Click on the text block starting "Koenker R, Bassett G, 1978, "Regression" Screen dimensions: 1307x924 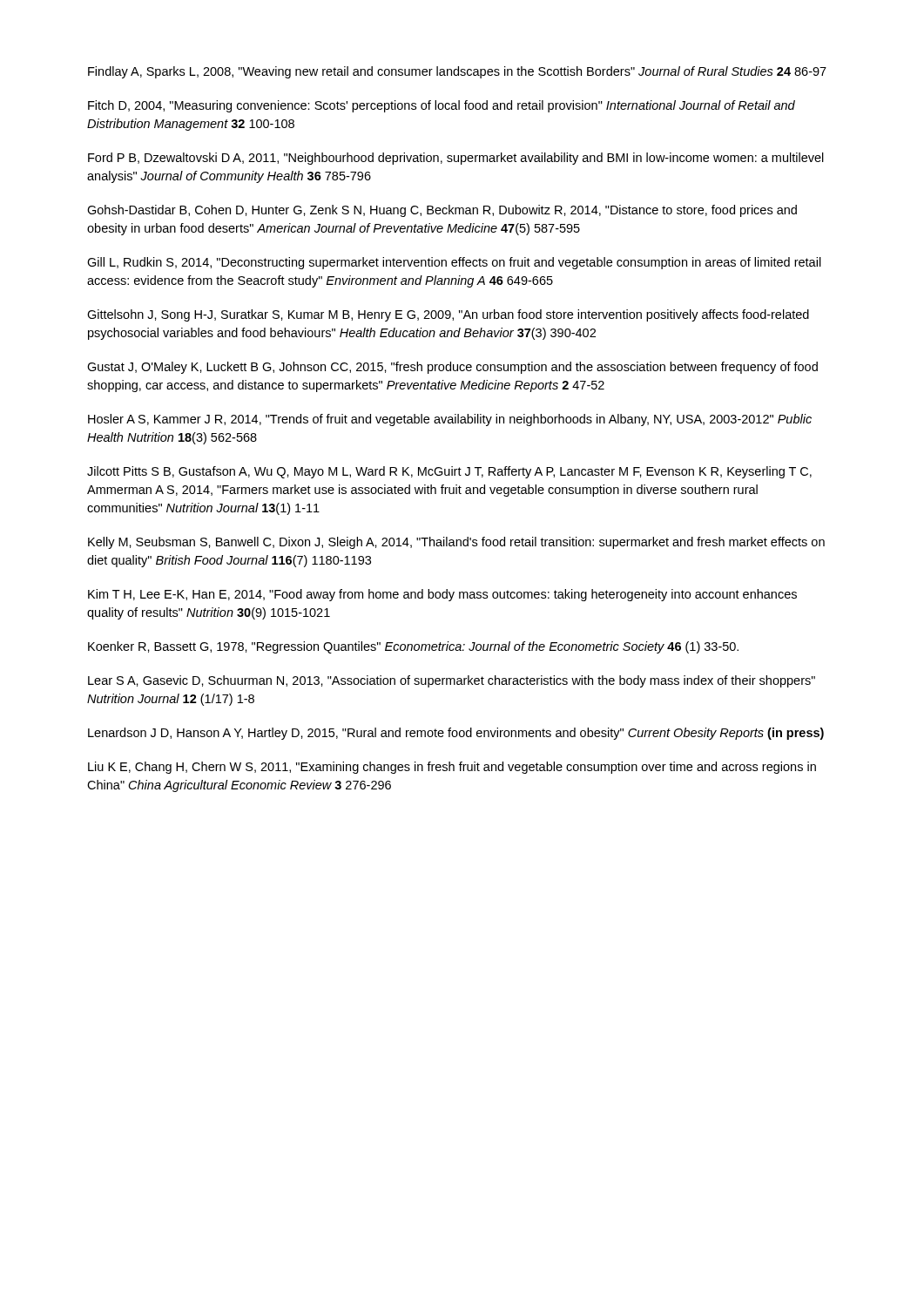pos(413,647)
